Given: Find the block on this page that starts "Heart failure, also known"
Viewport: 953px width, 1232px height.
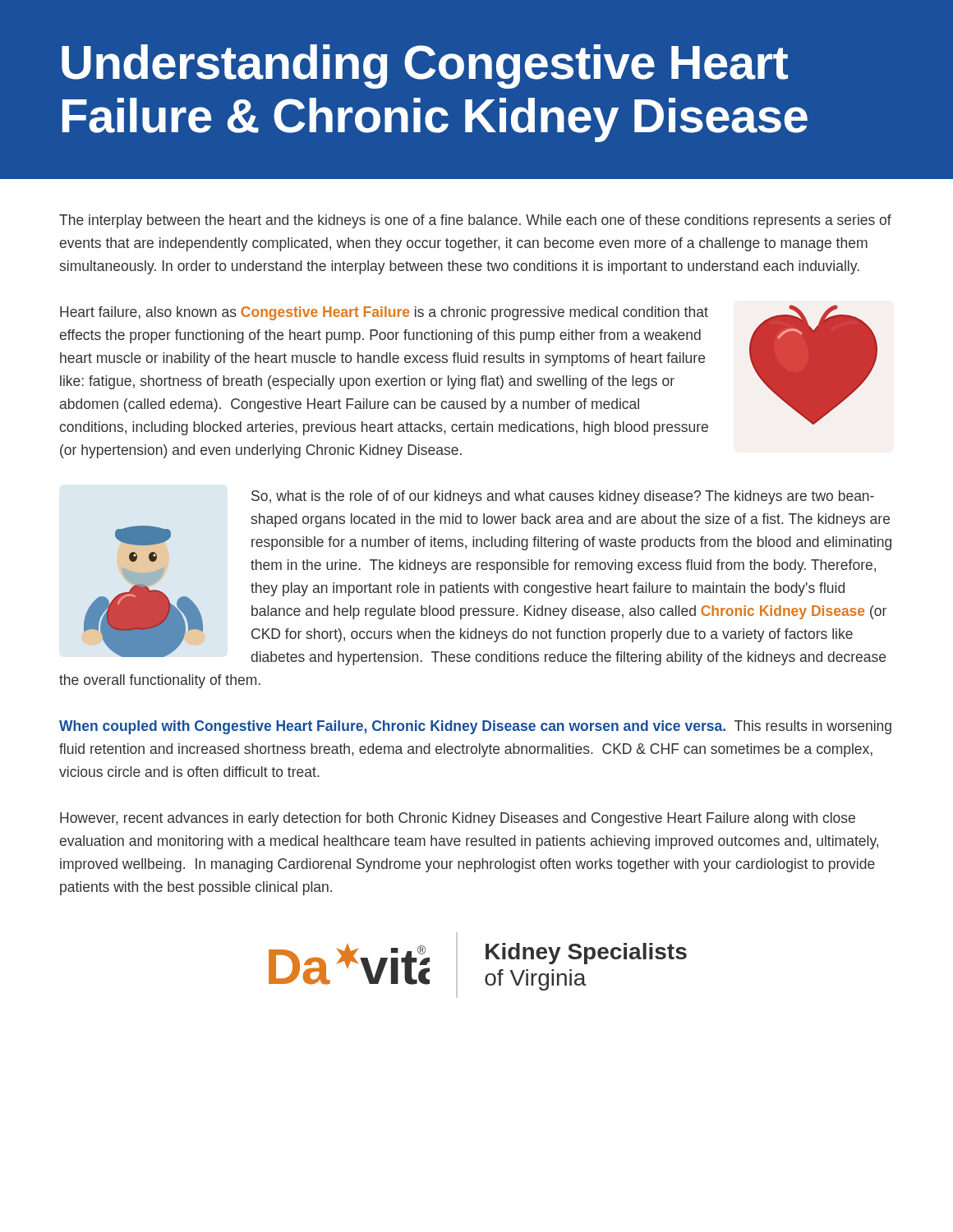Looking at the screenshot, I should tap(476, 381).
